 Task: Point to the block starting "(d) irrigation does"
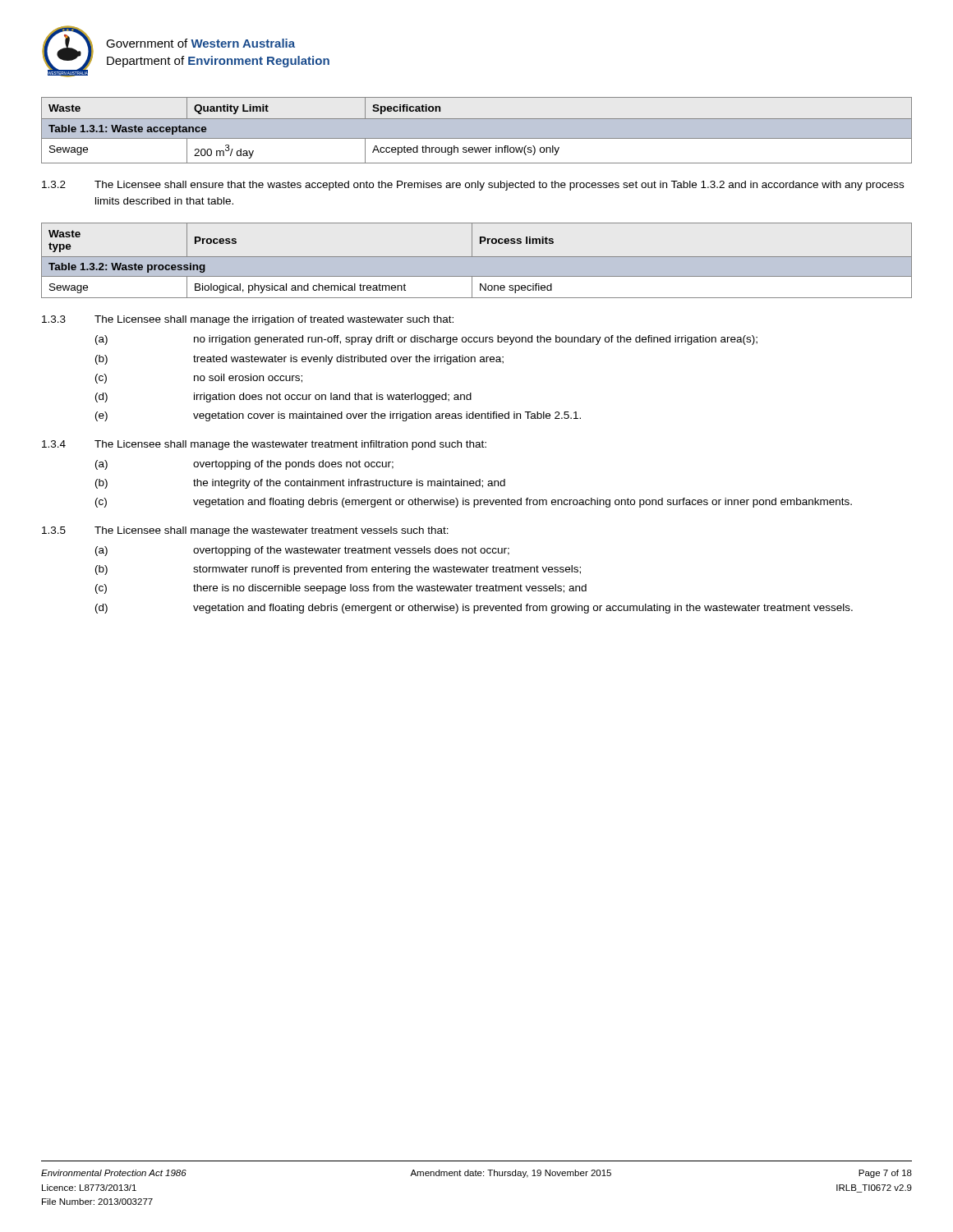coord(476,397)
